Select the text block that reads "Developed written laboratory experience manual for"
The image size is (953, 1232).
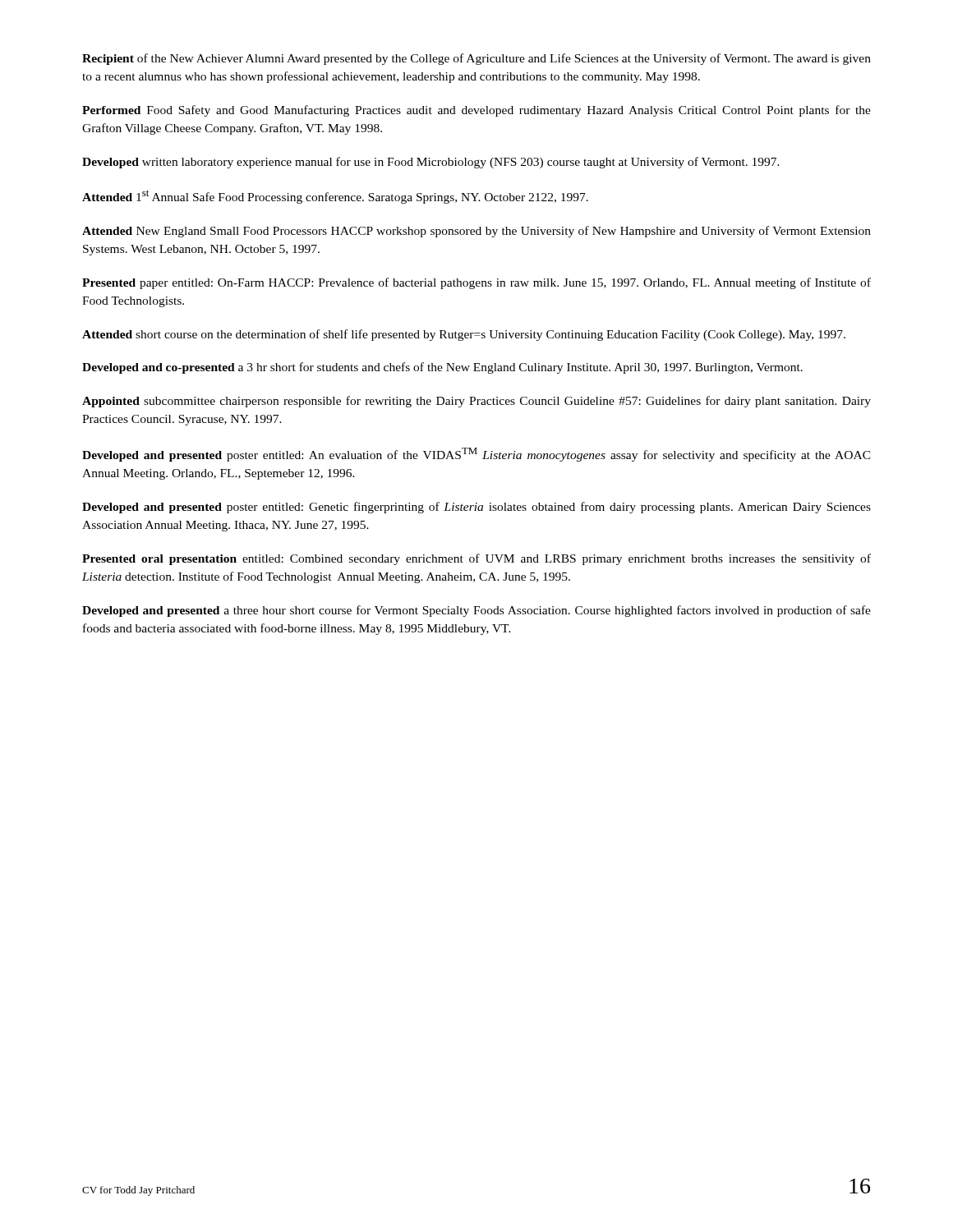431,161
